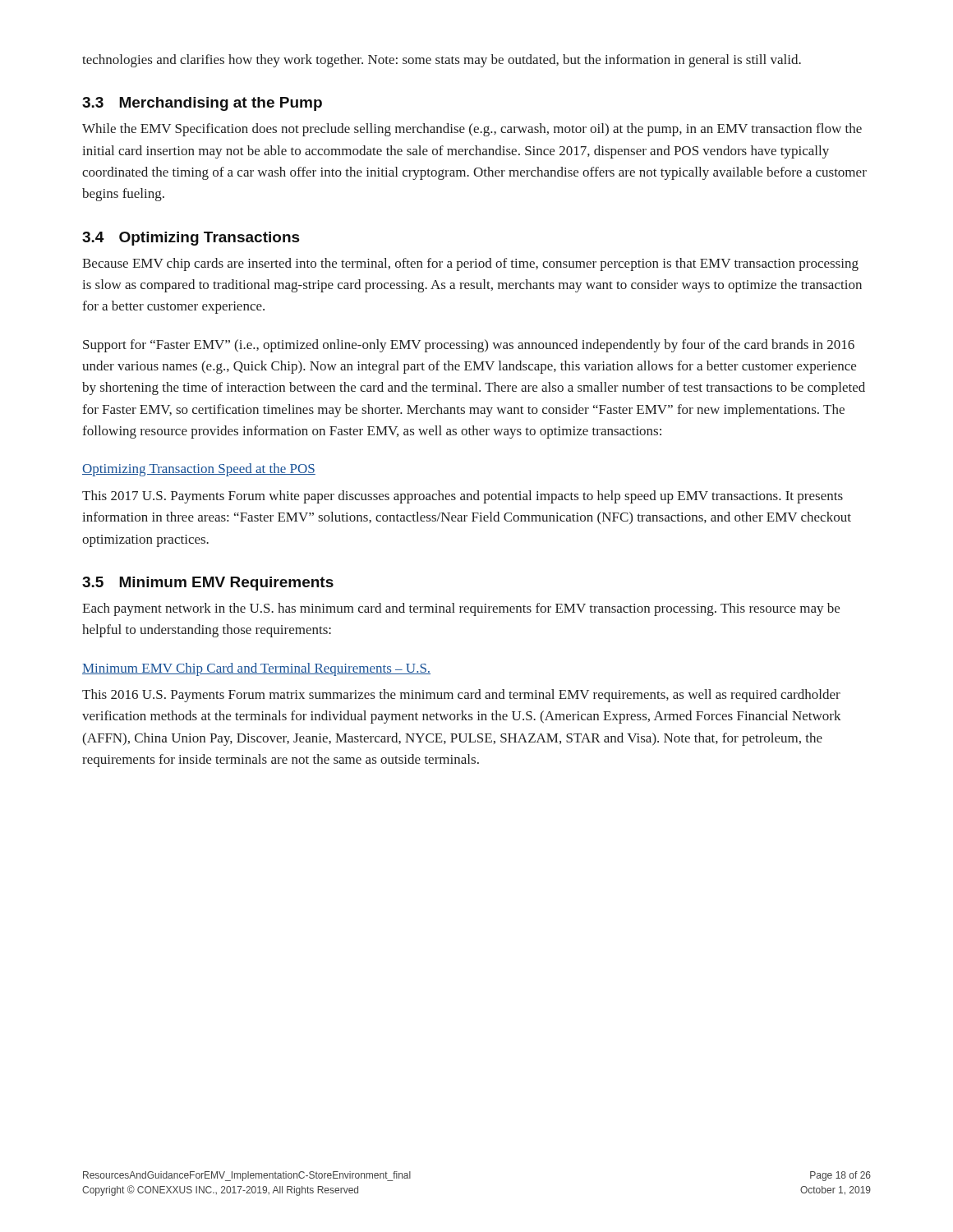Point to the text starting "Because EMV chip cards are inserted into the"
Screen dimensions: 1232x953
pyautogui.click(x=476, y=285)
